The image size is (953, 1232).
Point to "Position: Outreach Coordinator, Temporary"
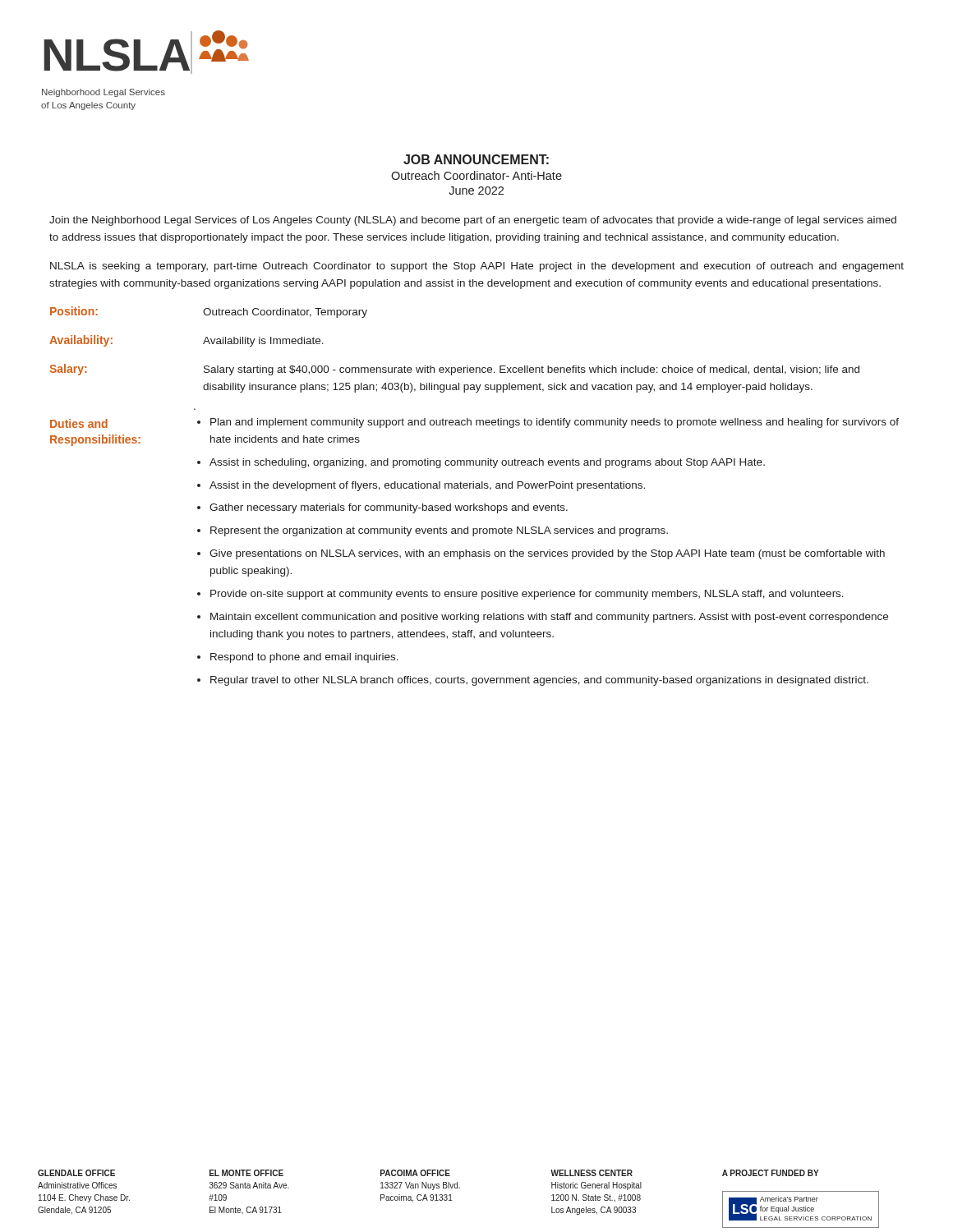point(209,312)
